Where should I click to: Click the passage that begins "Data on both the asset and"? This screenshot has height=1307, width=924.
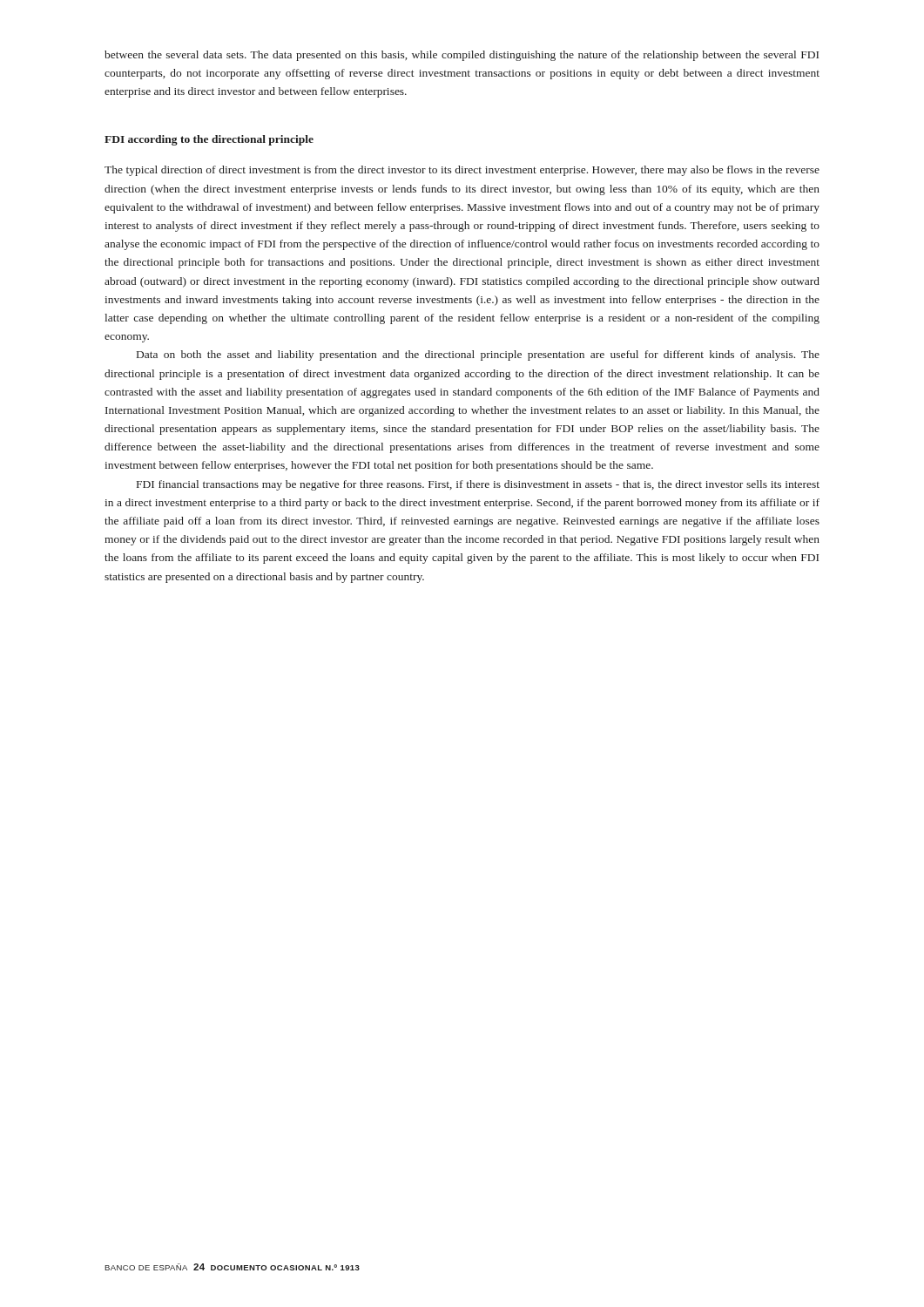click(462, 410)
